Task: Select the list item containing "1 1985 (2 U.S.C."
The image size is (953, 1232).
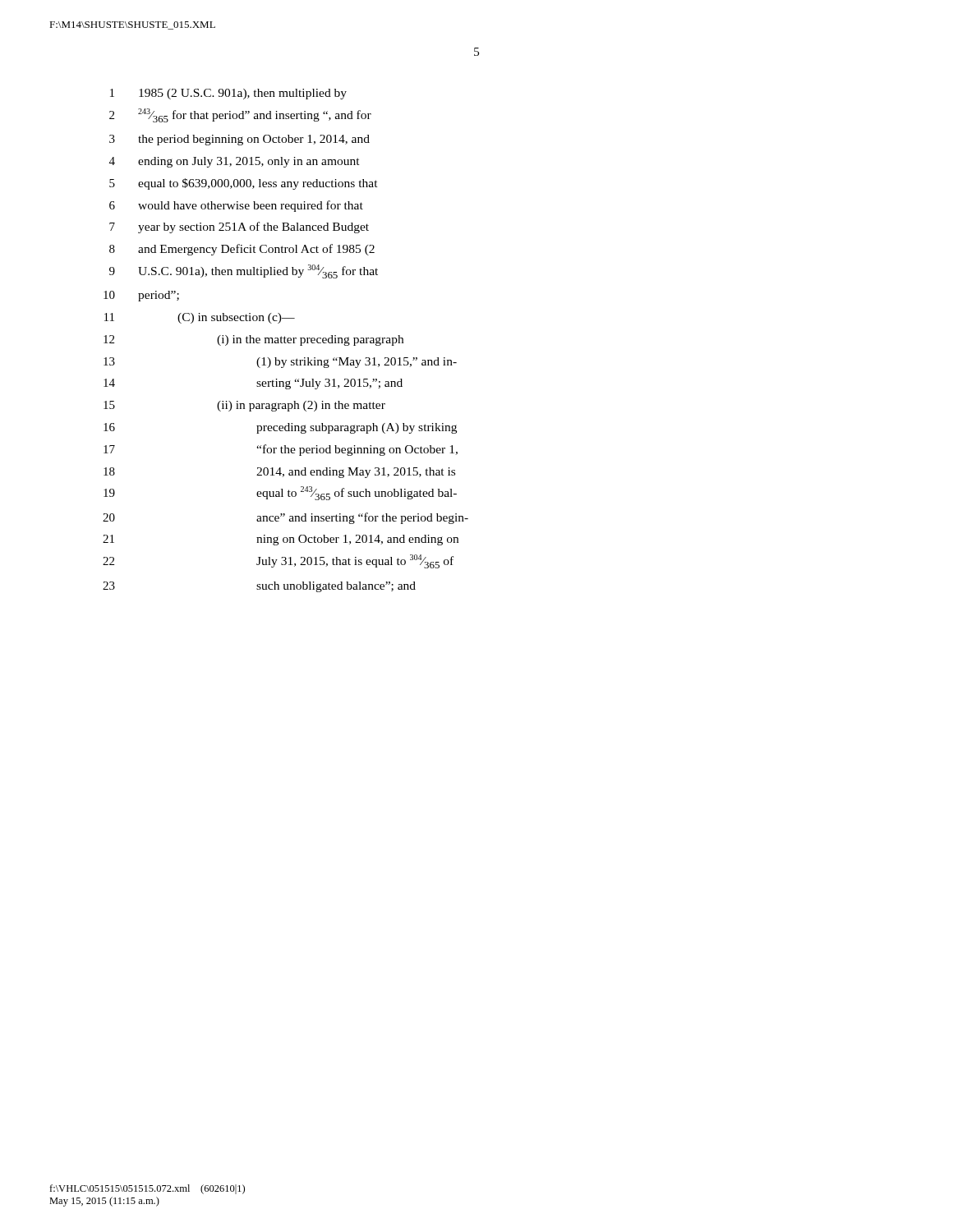Action: 228,94
